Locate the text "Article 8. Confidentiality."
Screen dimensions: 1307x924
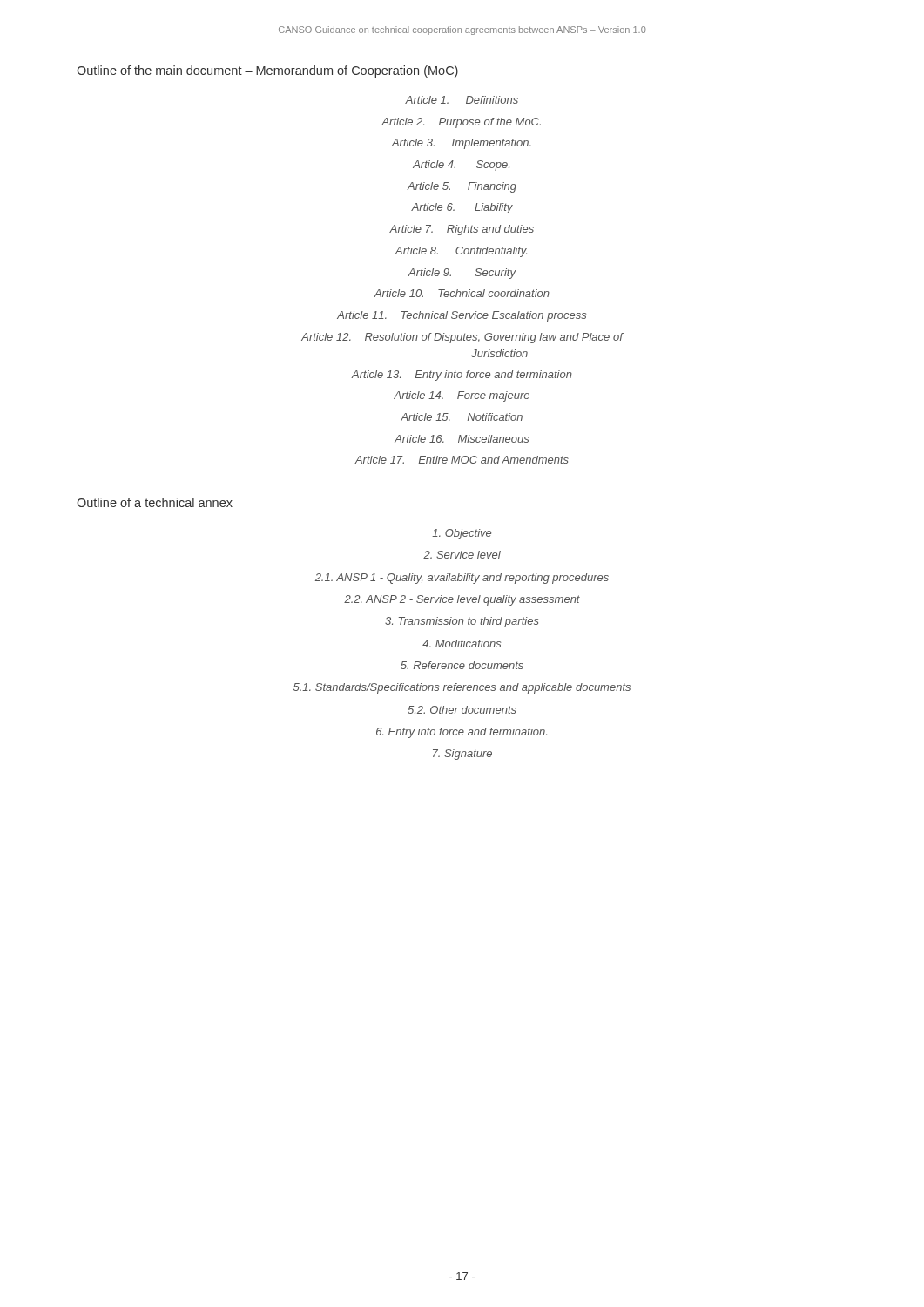[462, 250]
